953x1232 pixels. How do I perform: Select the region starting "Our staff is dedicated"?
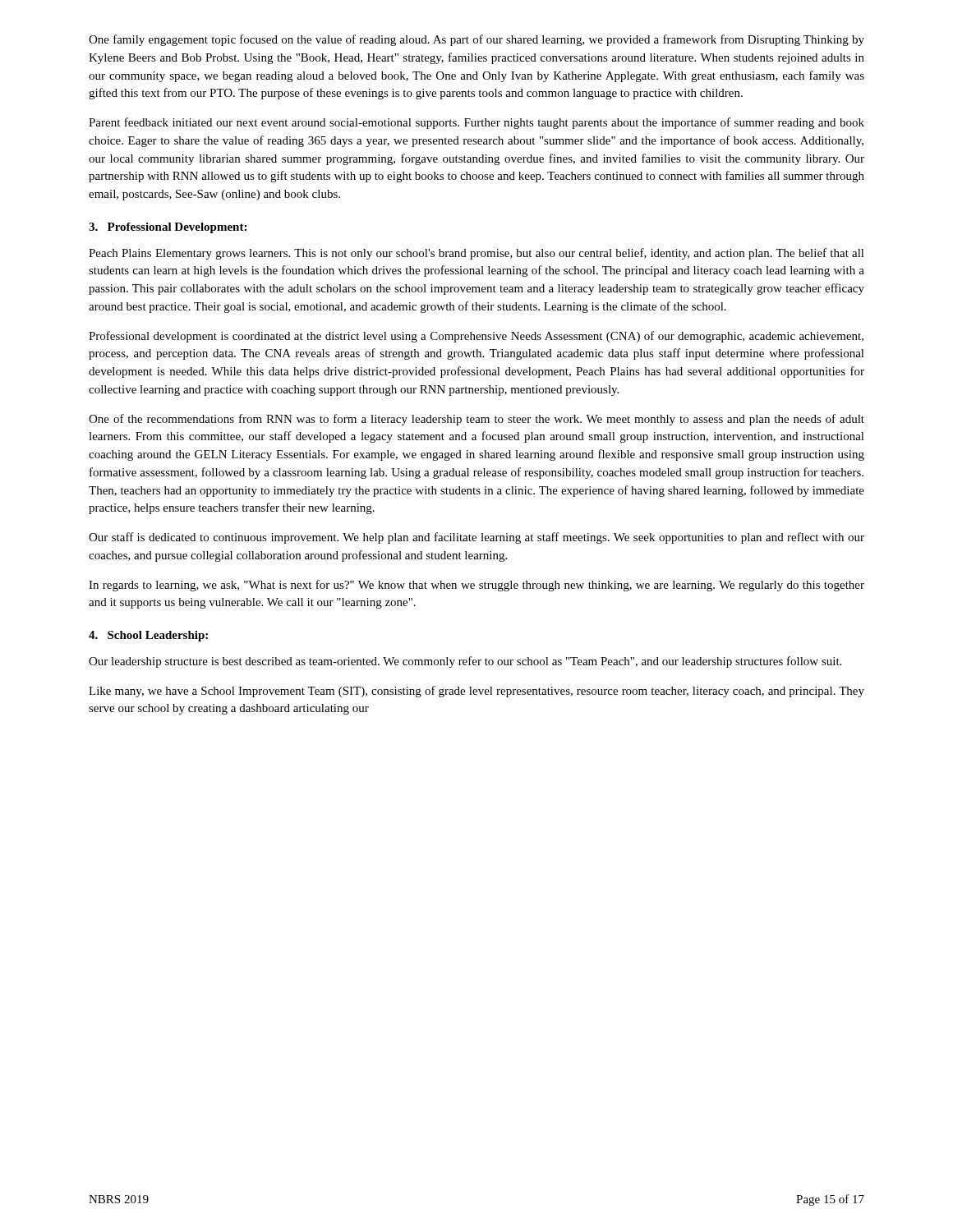pyautogui.click(x=476, y=546)
